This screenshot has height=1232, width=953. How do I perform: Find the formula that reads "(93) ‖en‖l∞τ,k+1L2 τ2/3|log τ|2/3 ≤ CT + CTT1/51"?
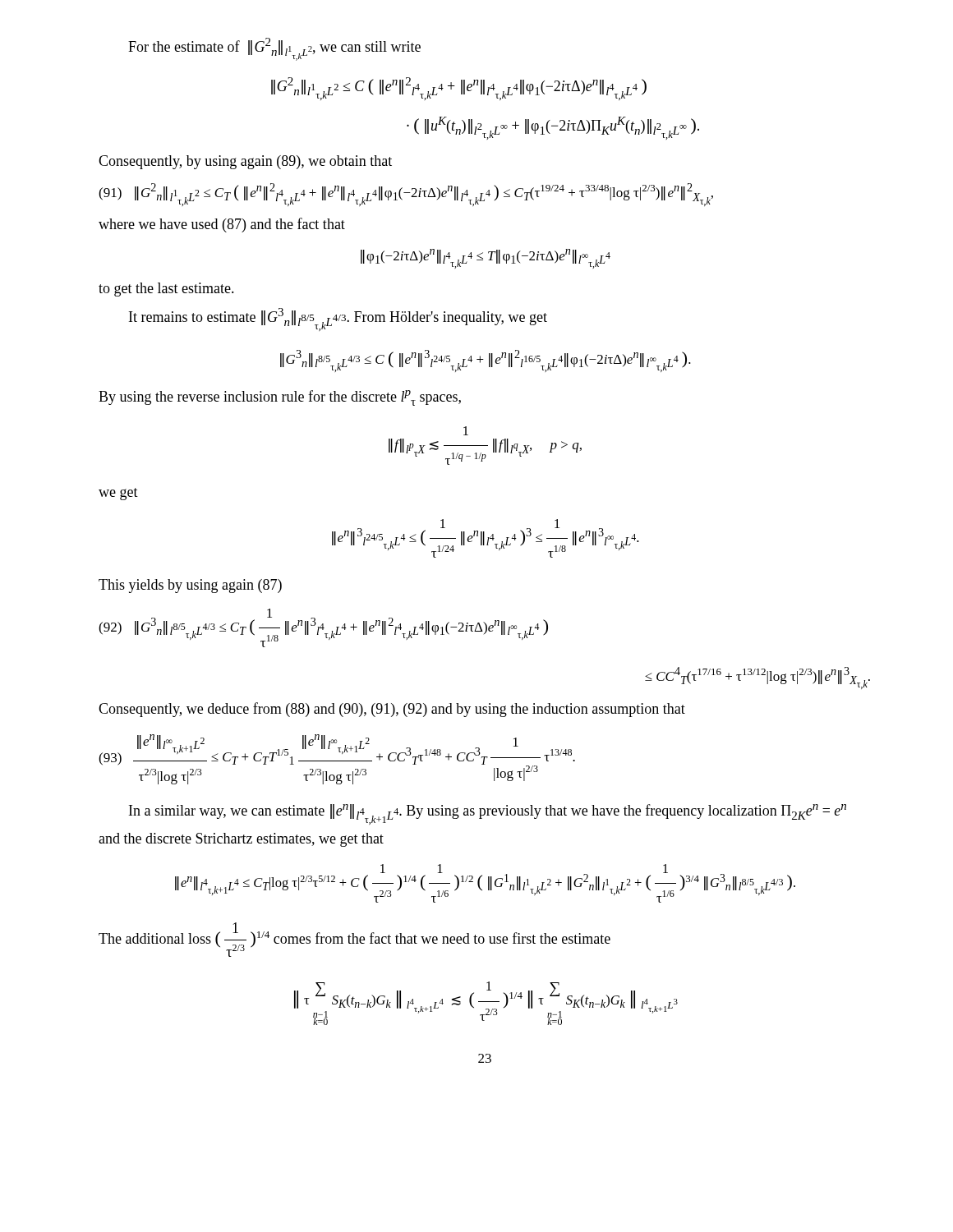485,758
